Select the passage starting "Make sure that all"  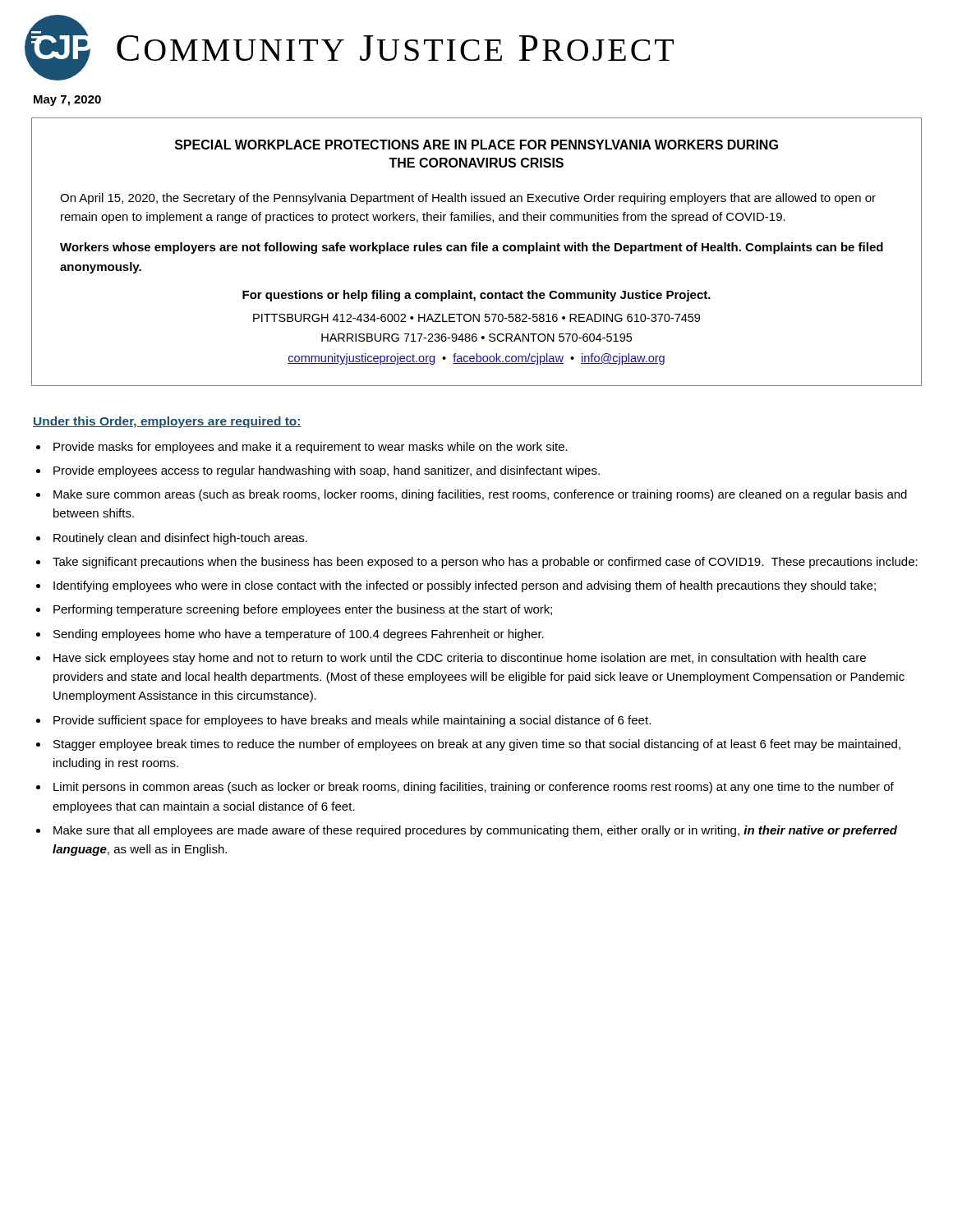[x=475, y=839]
